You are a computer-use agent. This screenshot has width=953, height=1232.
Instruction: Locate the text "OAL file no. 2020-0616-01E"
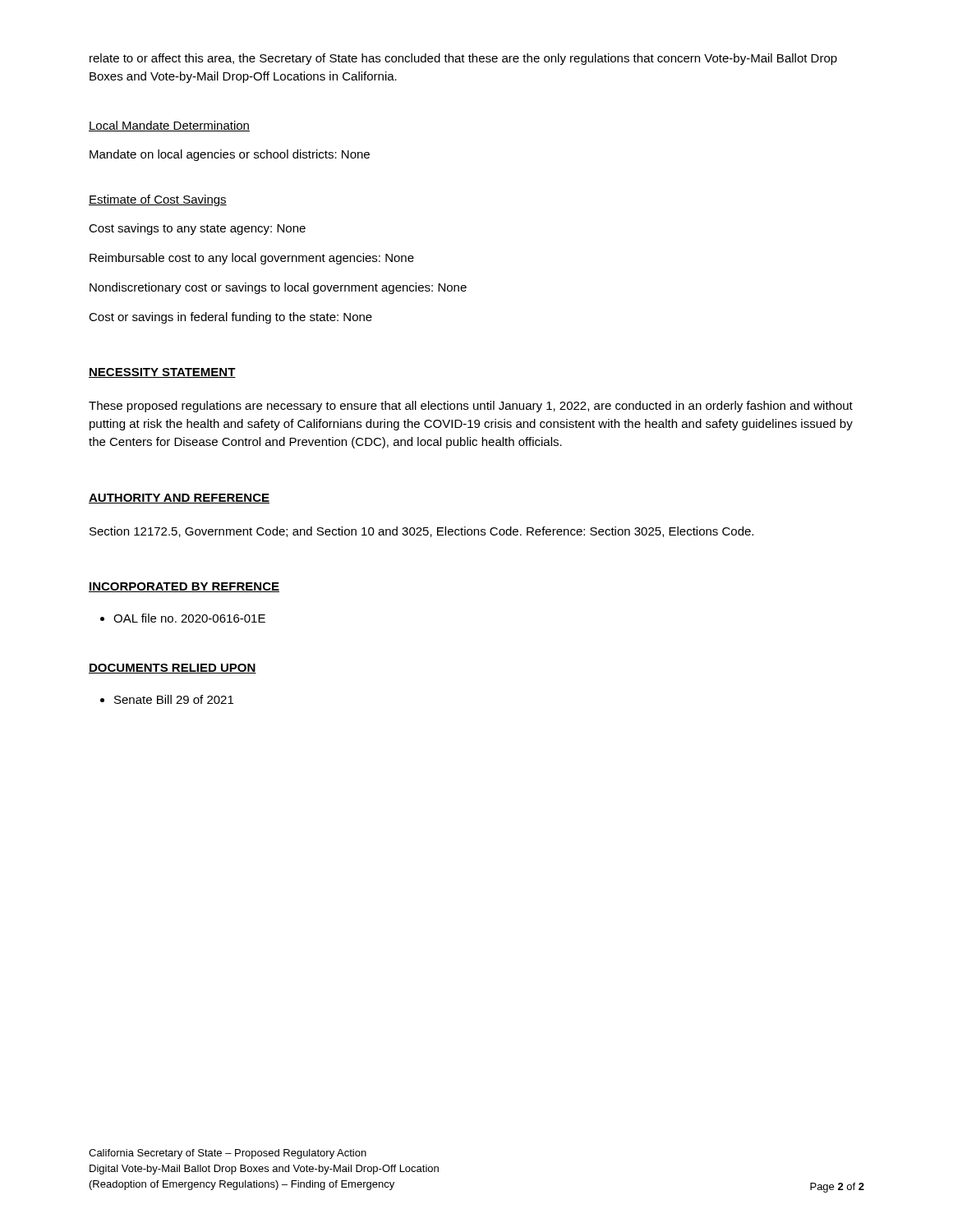coord(189,618)
